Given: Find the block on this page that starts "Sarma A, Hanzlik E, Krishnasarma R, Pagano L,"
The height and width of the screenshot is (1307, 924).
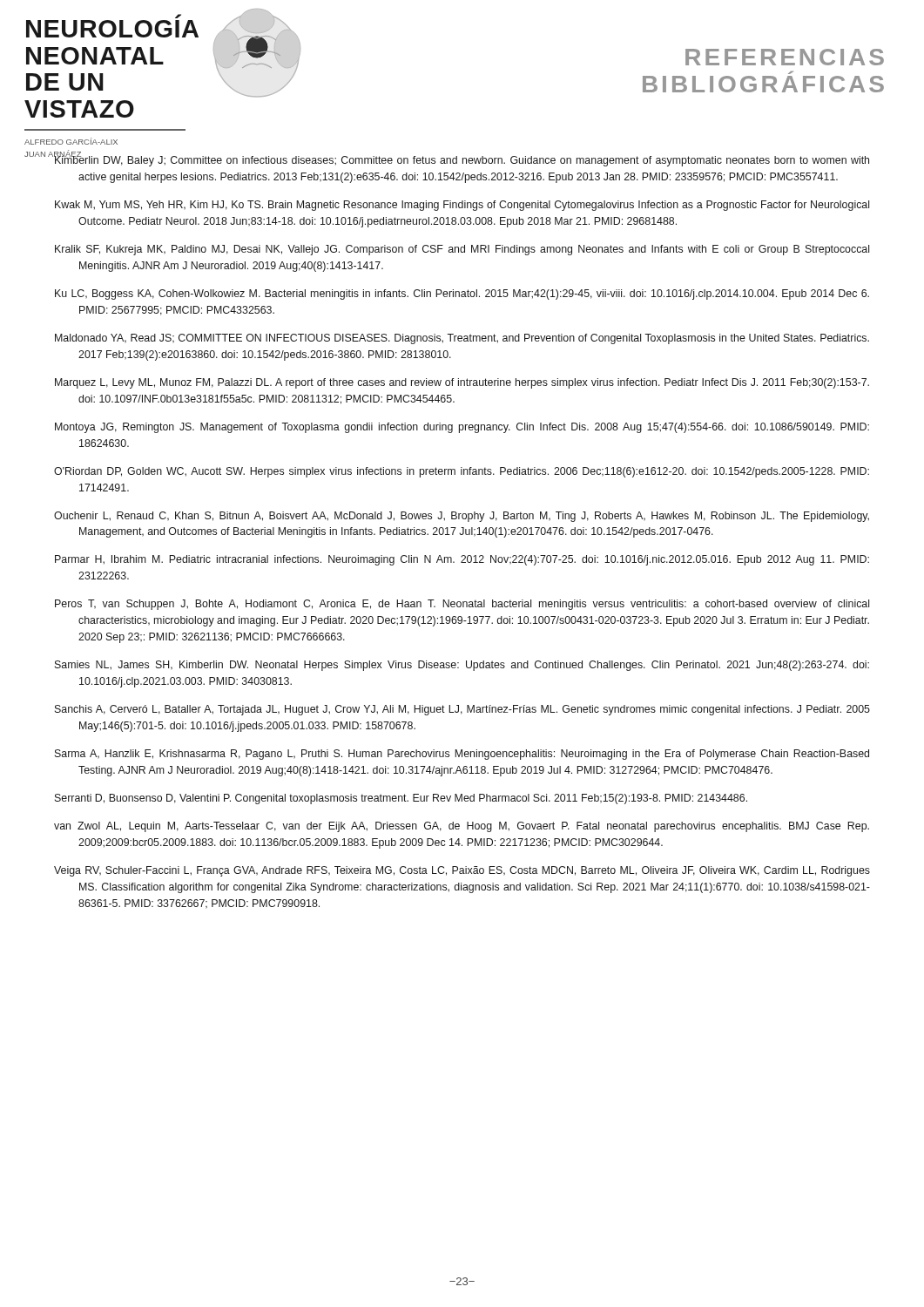Looking at the screenshot, I should (462, 762).
